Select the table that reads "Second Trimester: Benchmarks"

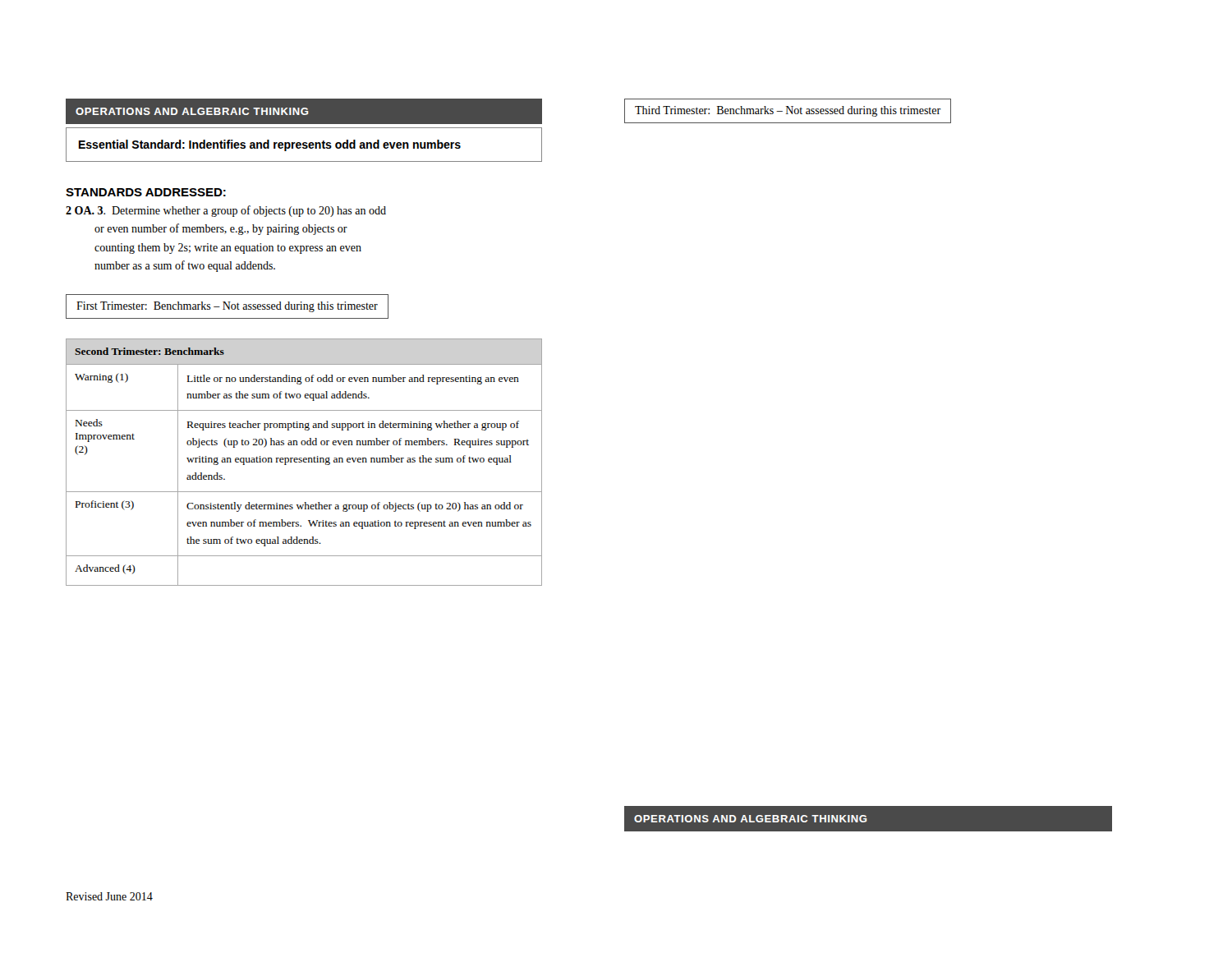click(304, 462)
